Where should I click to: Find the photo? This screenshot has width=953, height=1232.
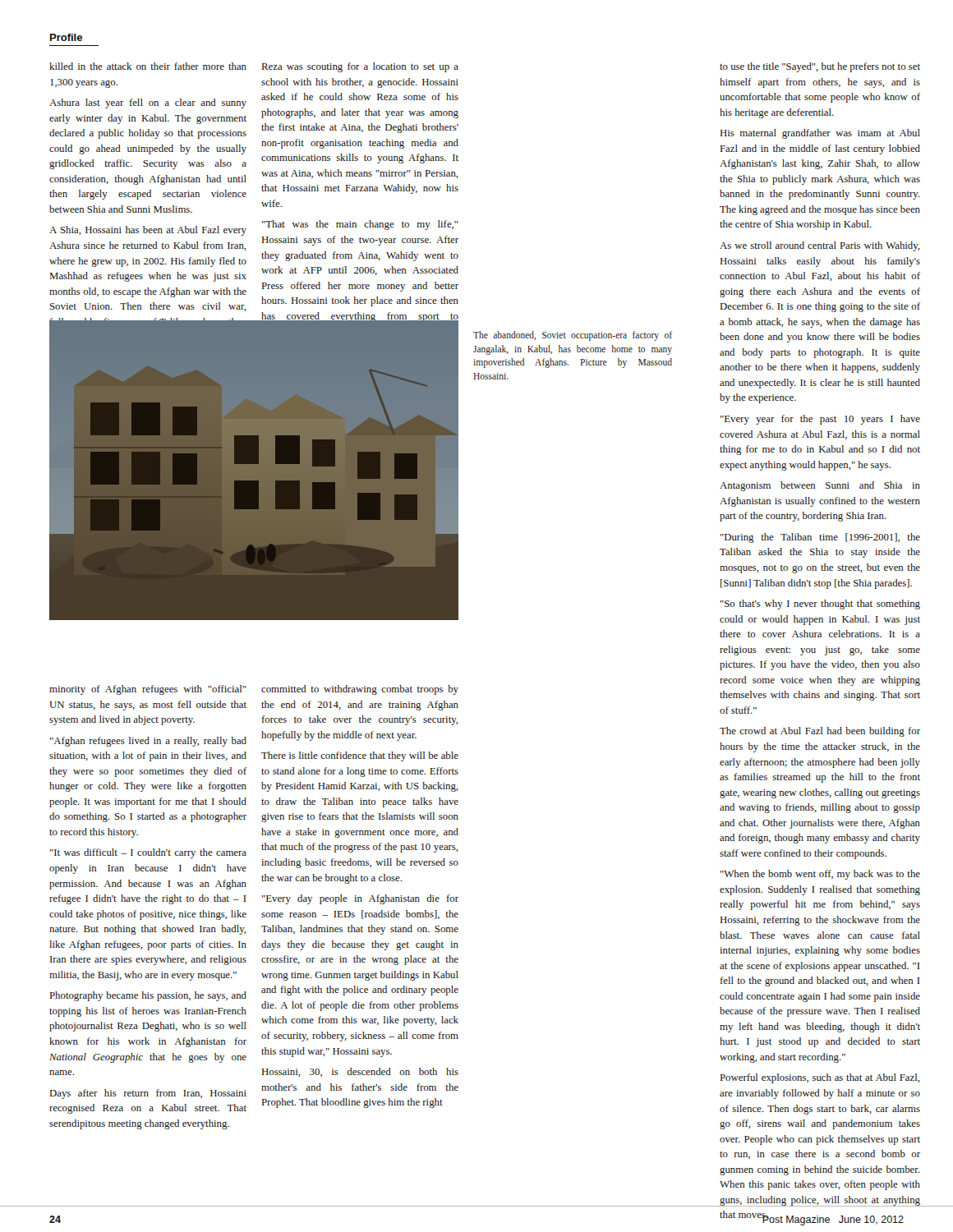click(x=254, y=470)
